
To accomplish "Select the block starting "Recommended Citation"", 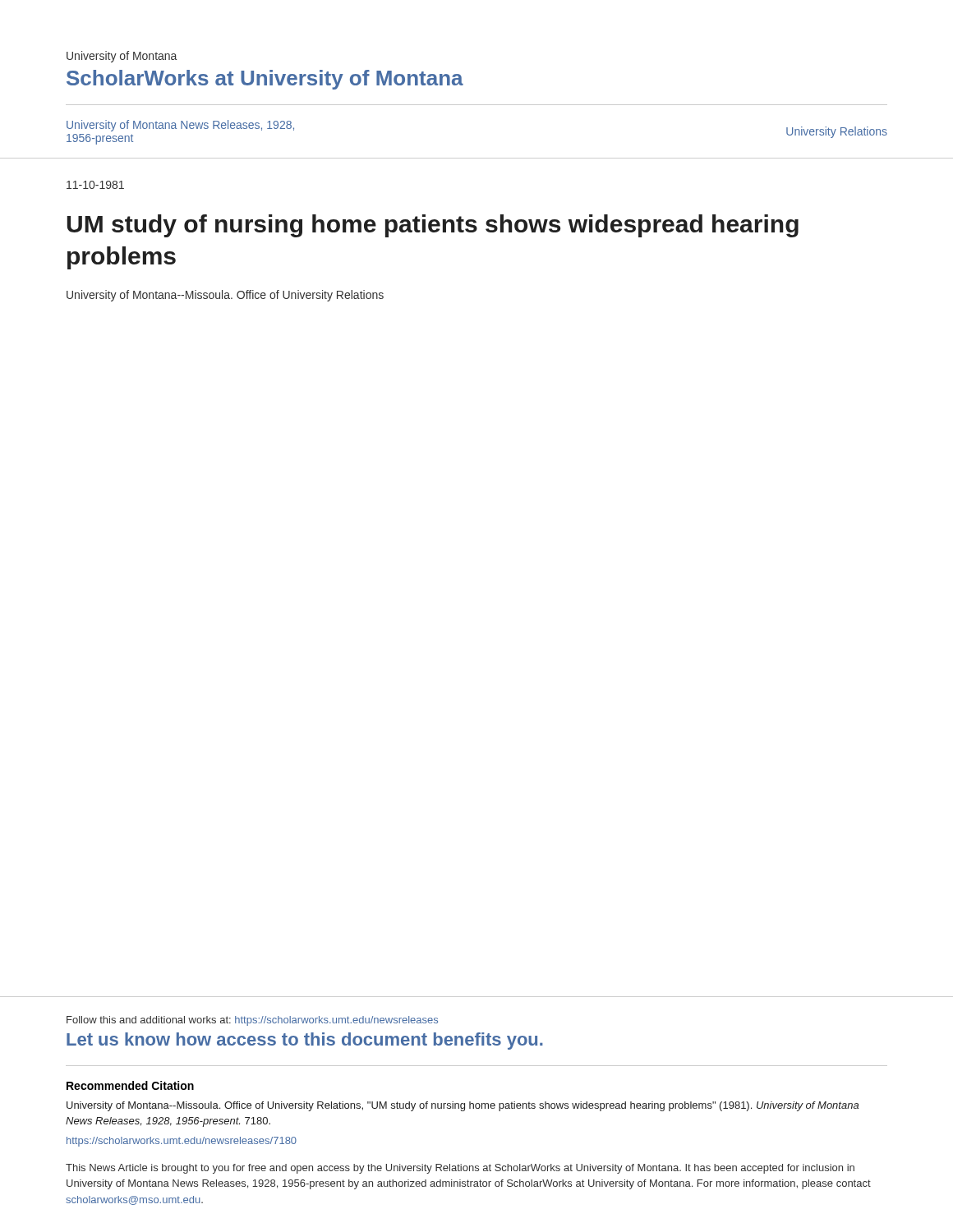I will [130, 1085].
